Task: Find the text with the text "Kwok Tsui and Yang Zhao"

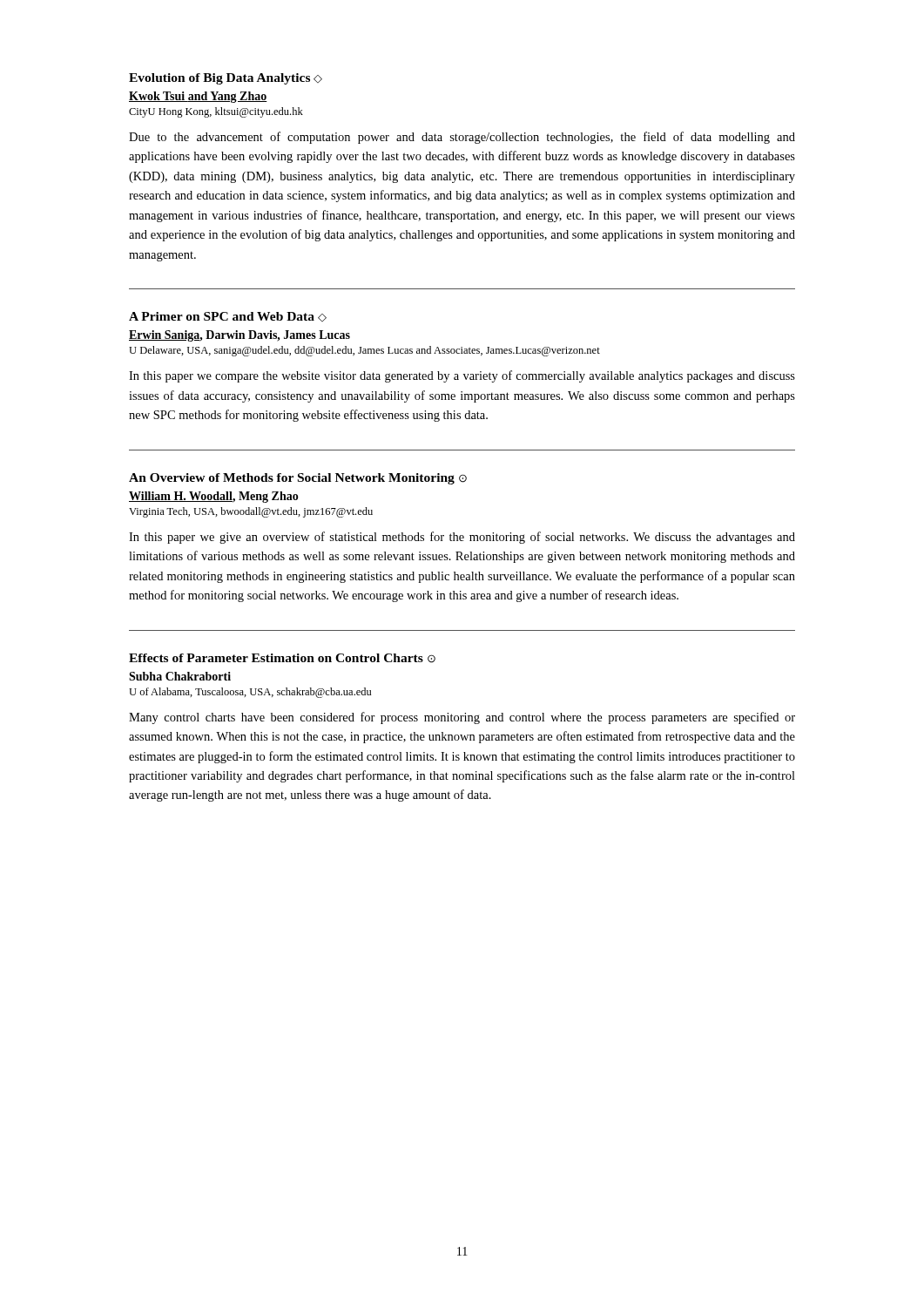Action: pyautogui.click(x=198, y=96)
